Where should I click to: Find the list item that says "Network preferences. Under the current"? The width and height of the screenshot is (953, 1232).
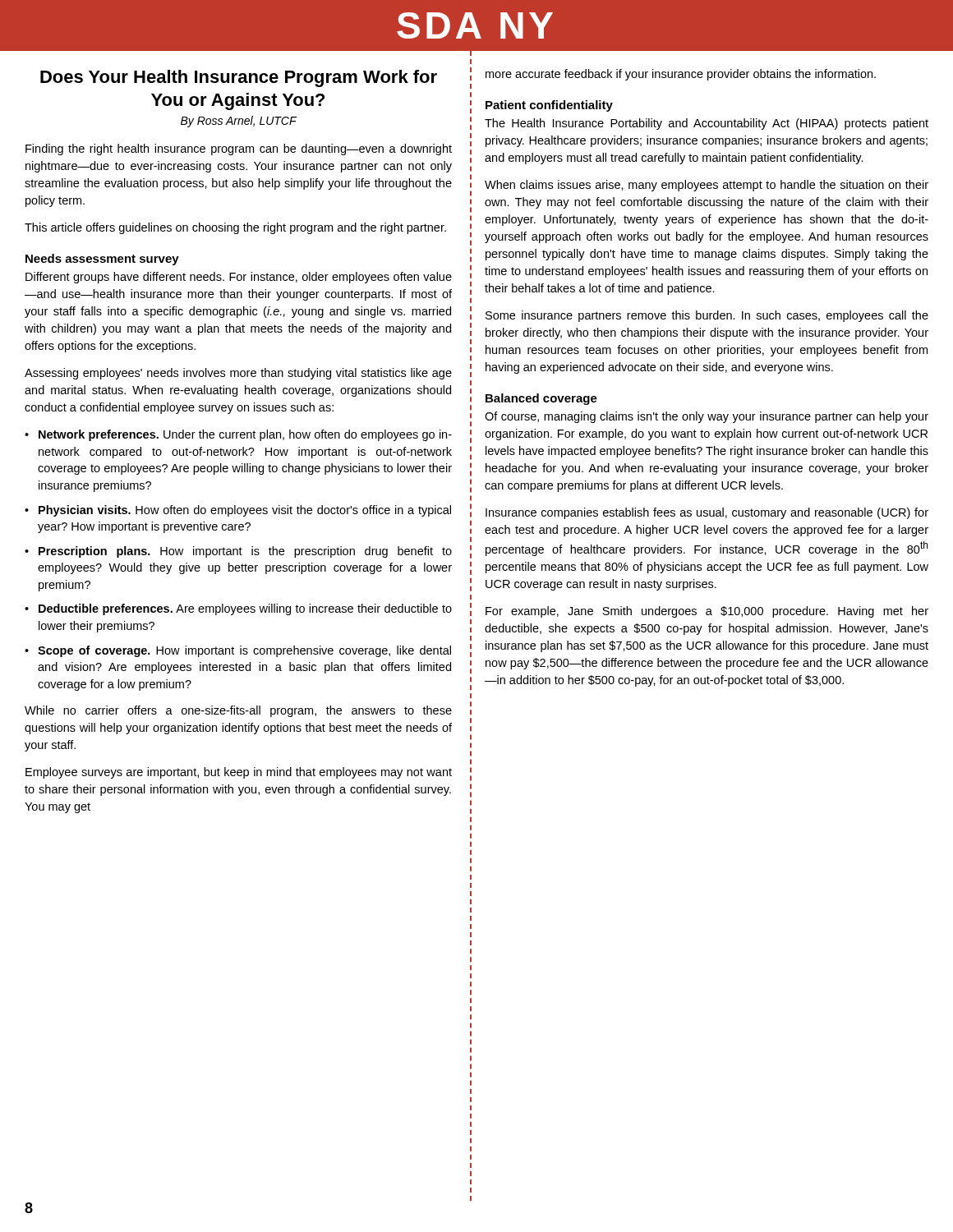pos(245,460)
